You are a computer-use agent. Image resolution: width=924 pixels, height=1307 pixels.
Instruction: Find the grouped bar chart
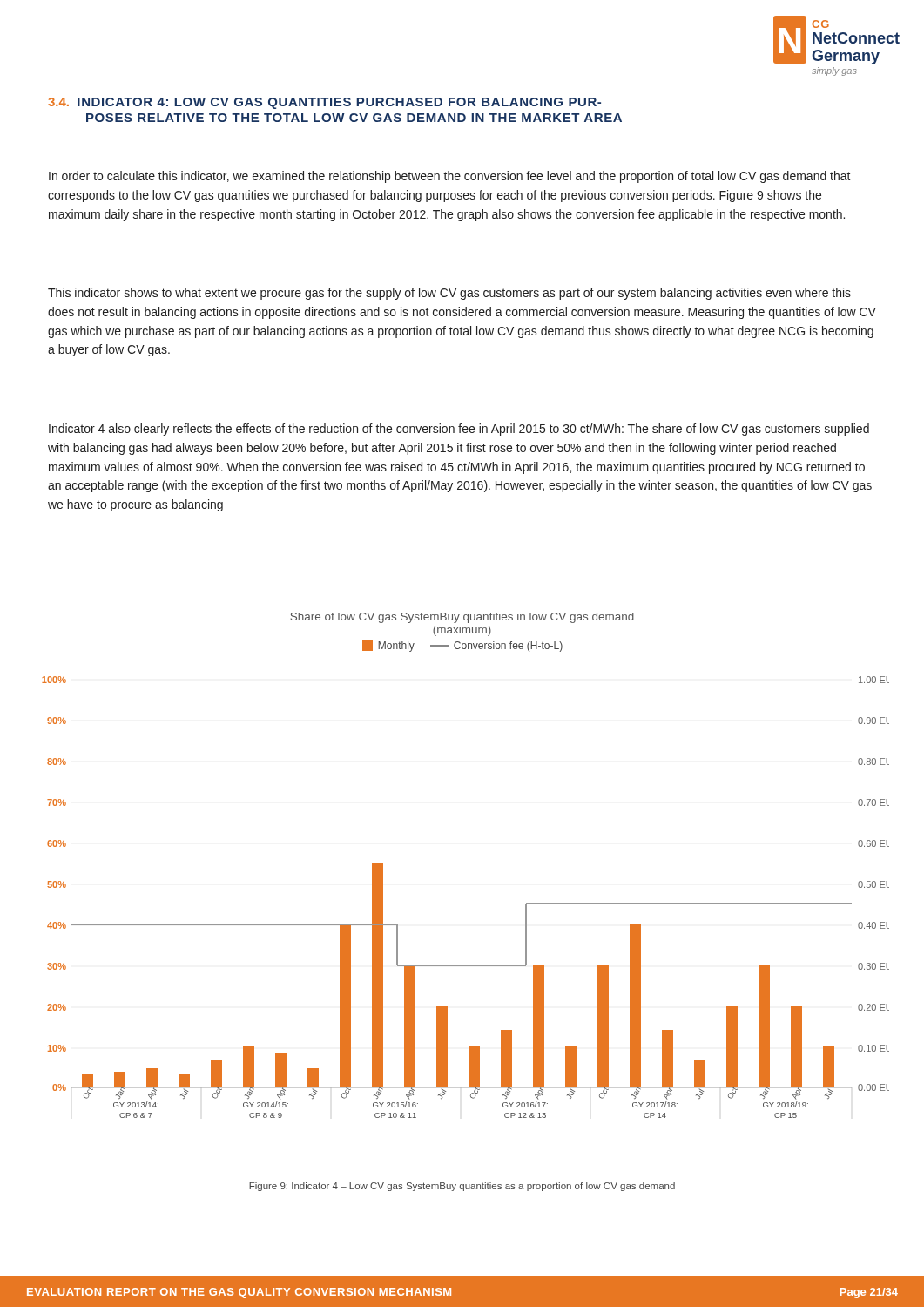click(x=462, y=876)
